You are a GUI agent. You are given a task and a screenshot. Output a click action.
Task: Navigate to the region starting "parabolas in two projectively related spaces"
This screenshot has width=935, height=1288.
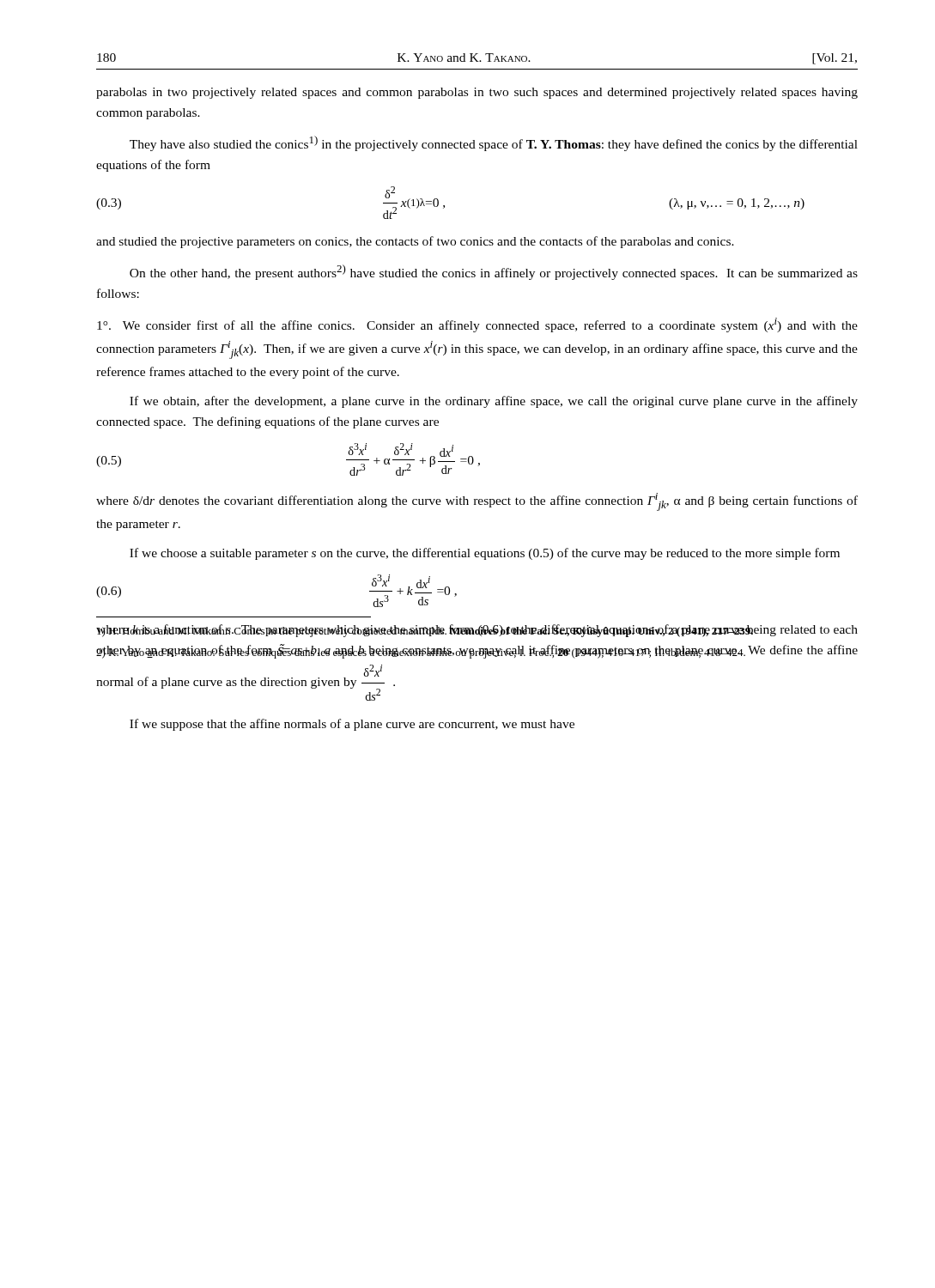click(x=477, y=102)
